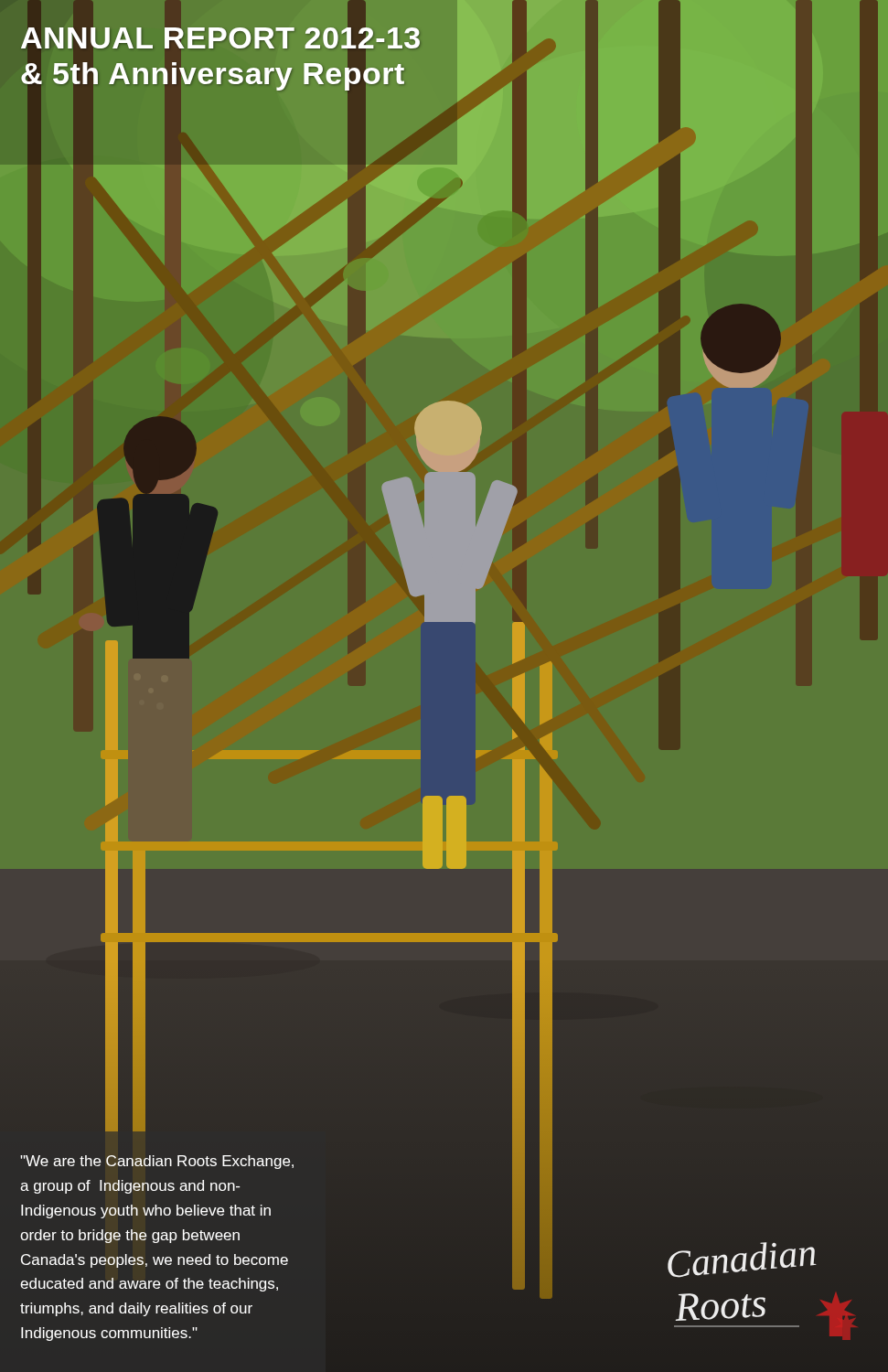Image resolution: width=888 pixels, height=1372 pixels.
Task: Locate the title
Action: coord(226,56)
